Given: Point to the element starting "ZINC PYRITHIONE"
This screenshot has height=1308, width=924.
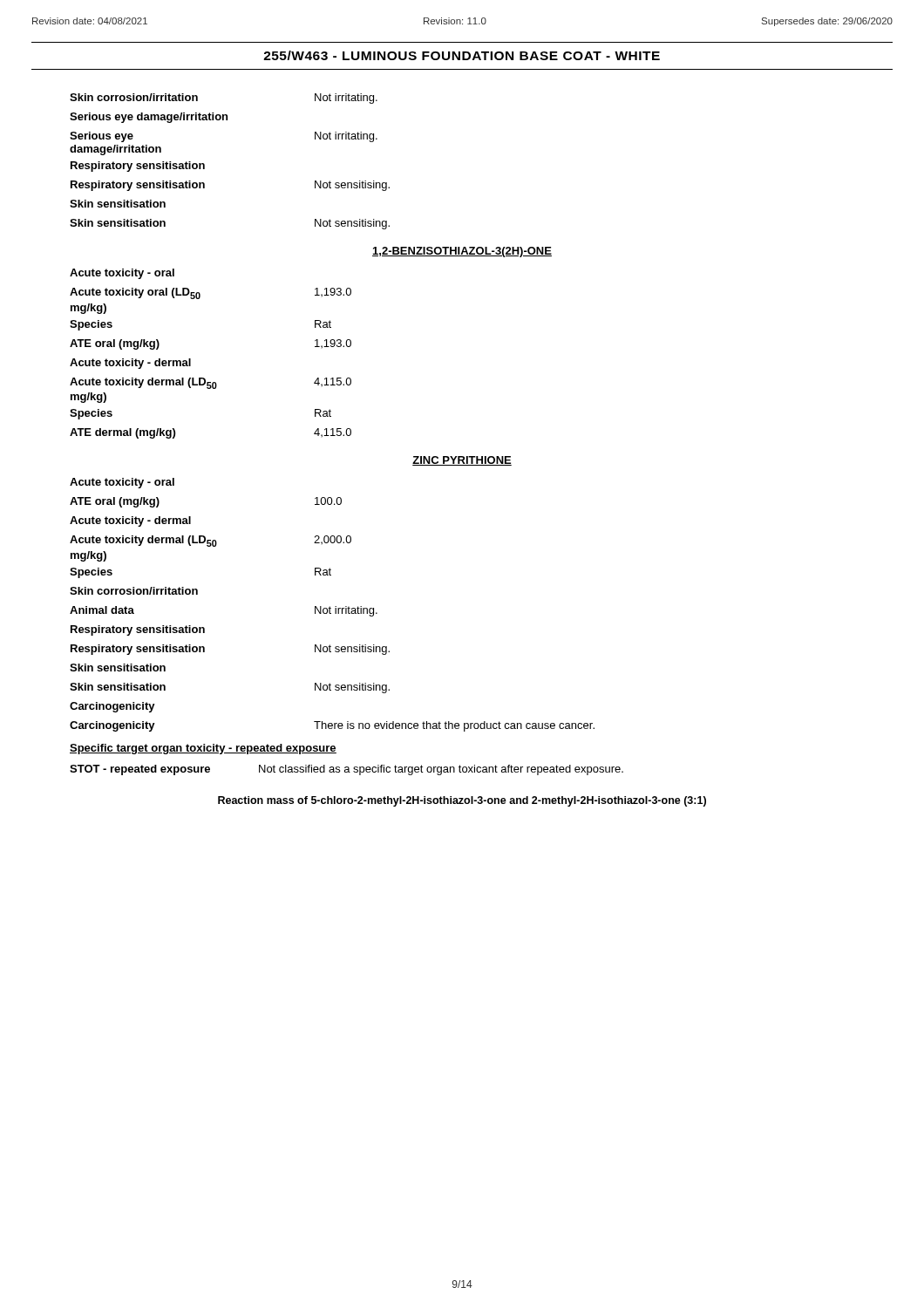Looking at the screenshot, I should click(x=462, y=460).
